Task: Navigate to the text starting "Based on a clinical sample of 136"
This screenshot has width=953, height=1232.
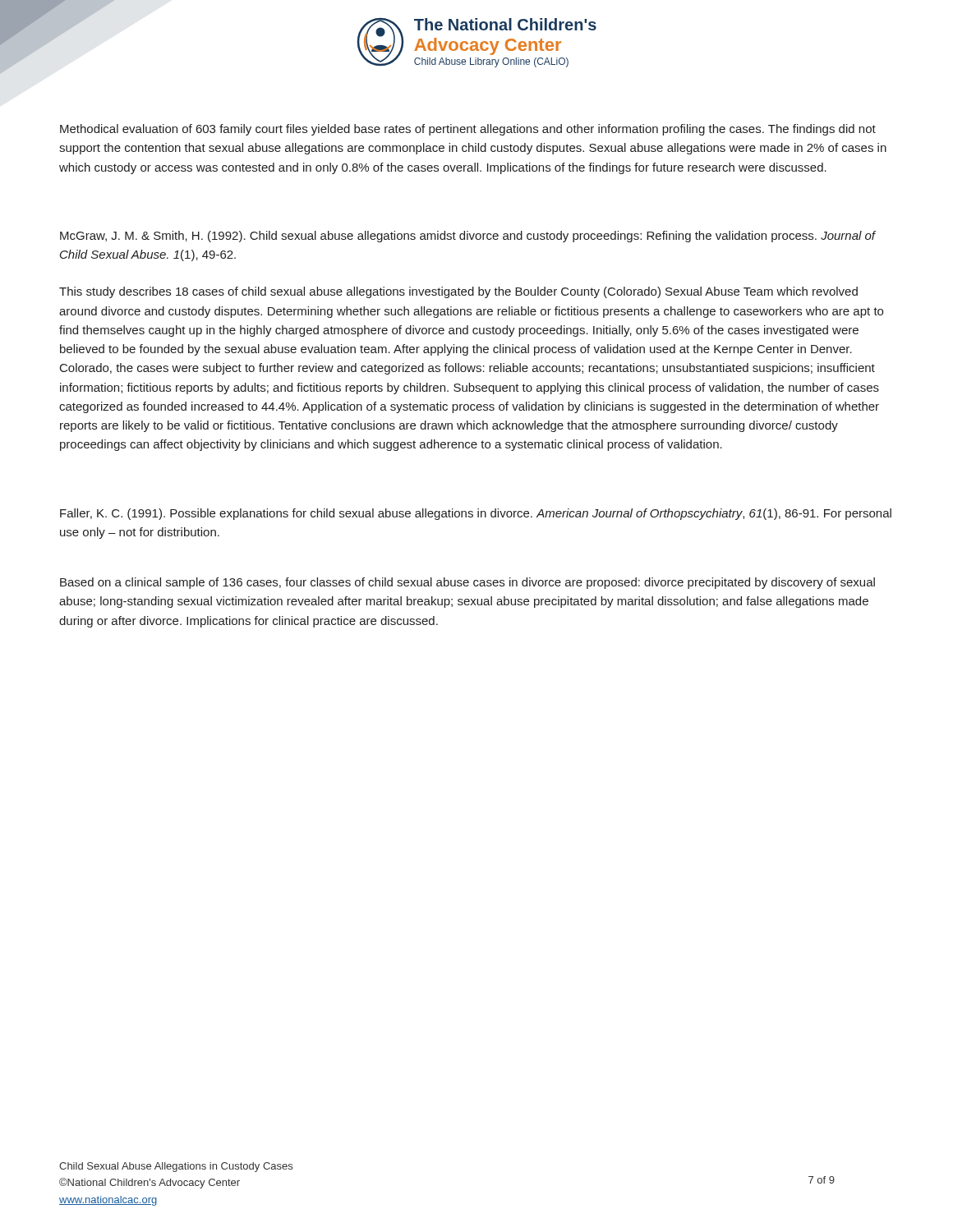Action: (x=467, y=601)
